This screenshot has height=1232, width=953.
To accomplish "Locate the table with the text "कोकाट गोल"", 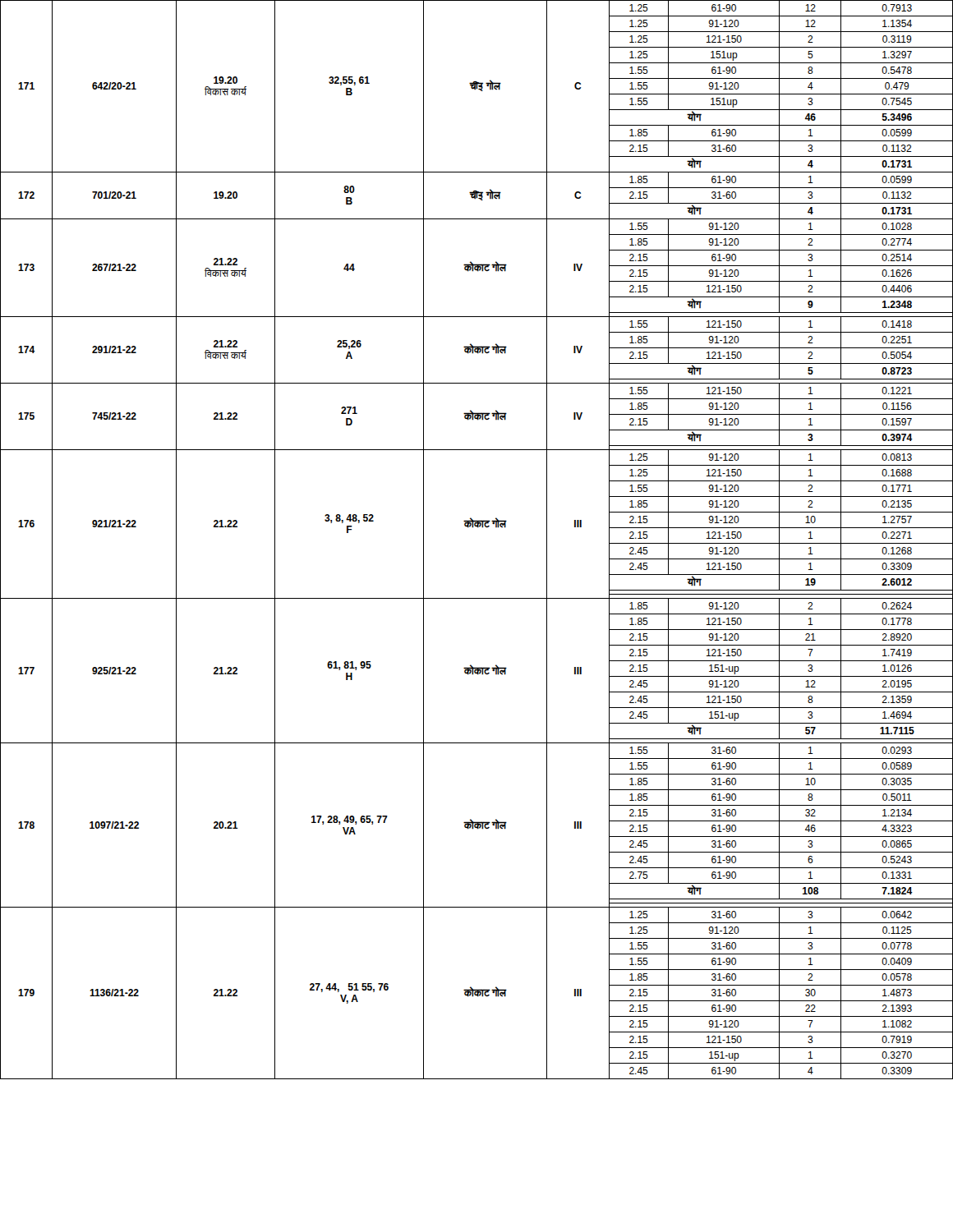I will pyautogui.click(x=476, y=540).
